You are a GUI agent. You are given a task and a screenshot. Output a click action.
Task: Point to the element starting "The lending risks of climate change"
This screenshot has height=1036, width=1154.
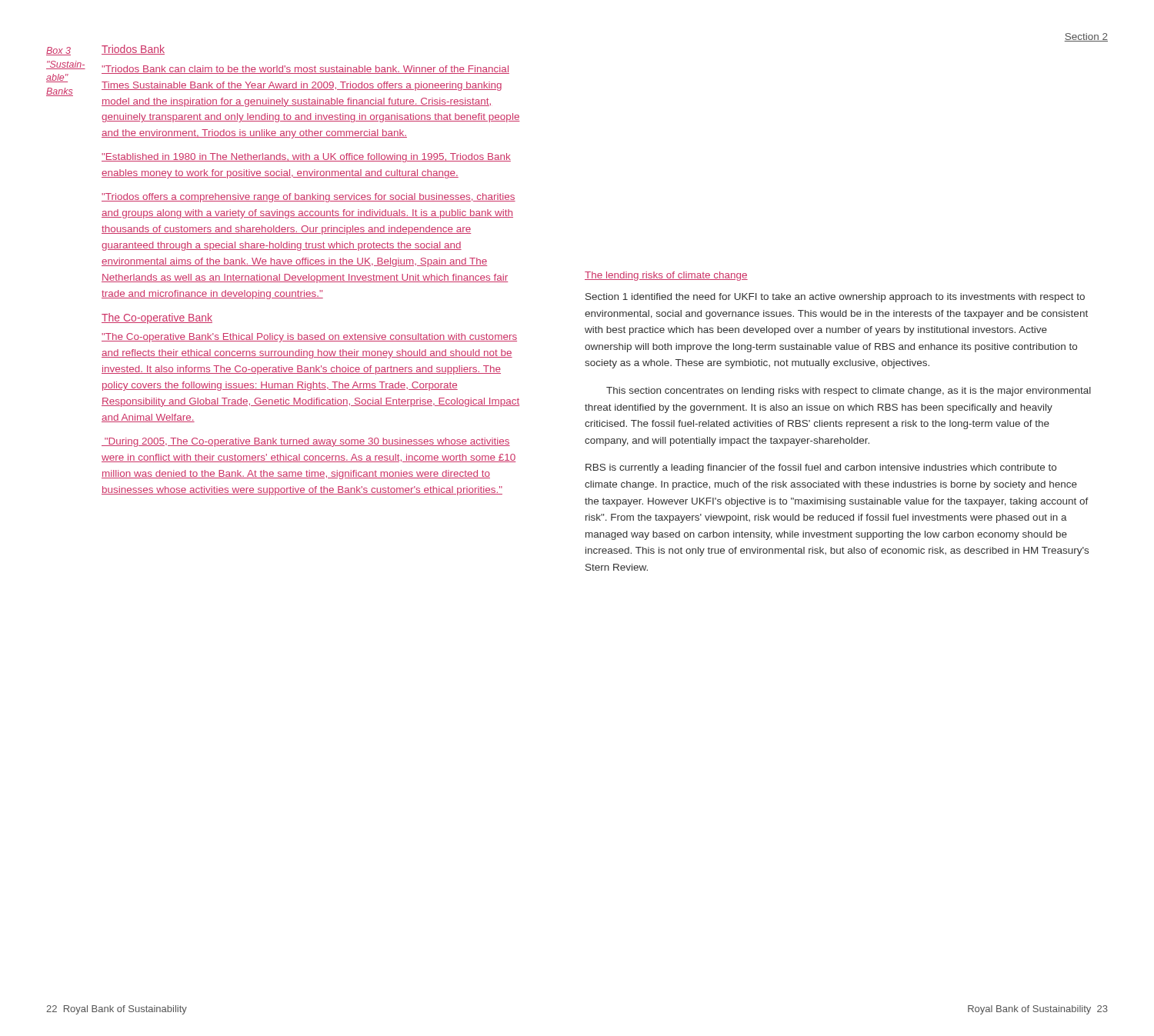pos(666,276)
